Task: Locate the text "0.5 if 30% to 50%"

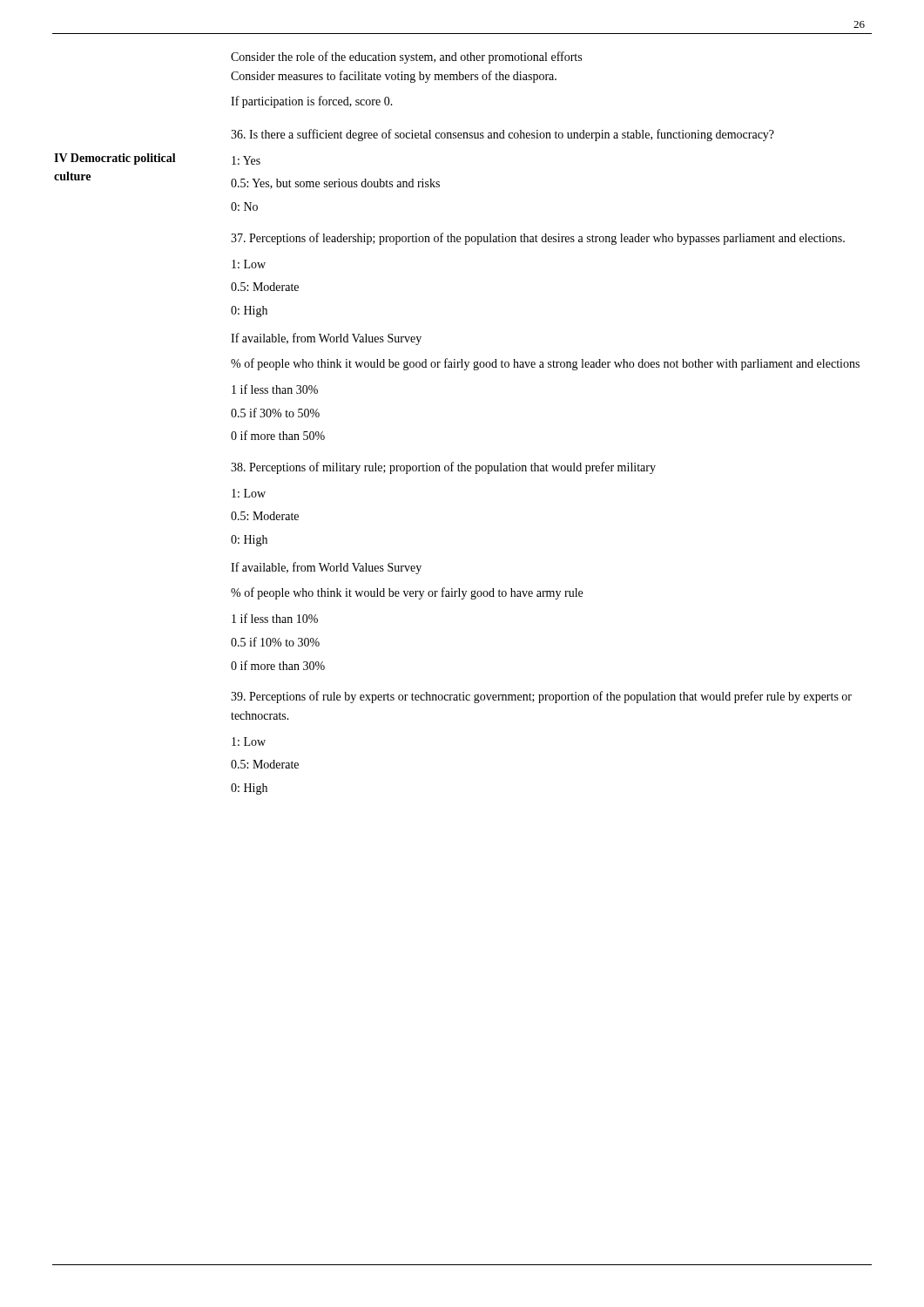Action: coord(275,413)
